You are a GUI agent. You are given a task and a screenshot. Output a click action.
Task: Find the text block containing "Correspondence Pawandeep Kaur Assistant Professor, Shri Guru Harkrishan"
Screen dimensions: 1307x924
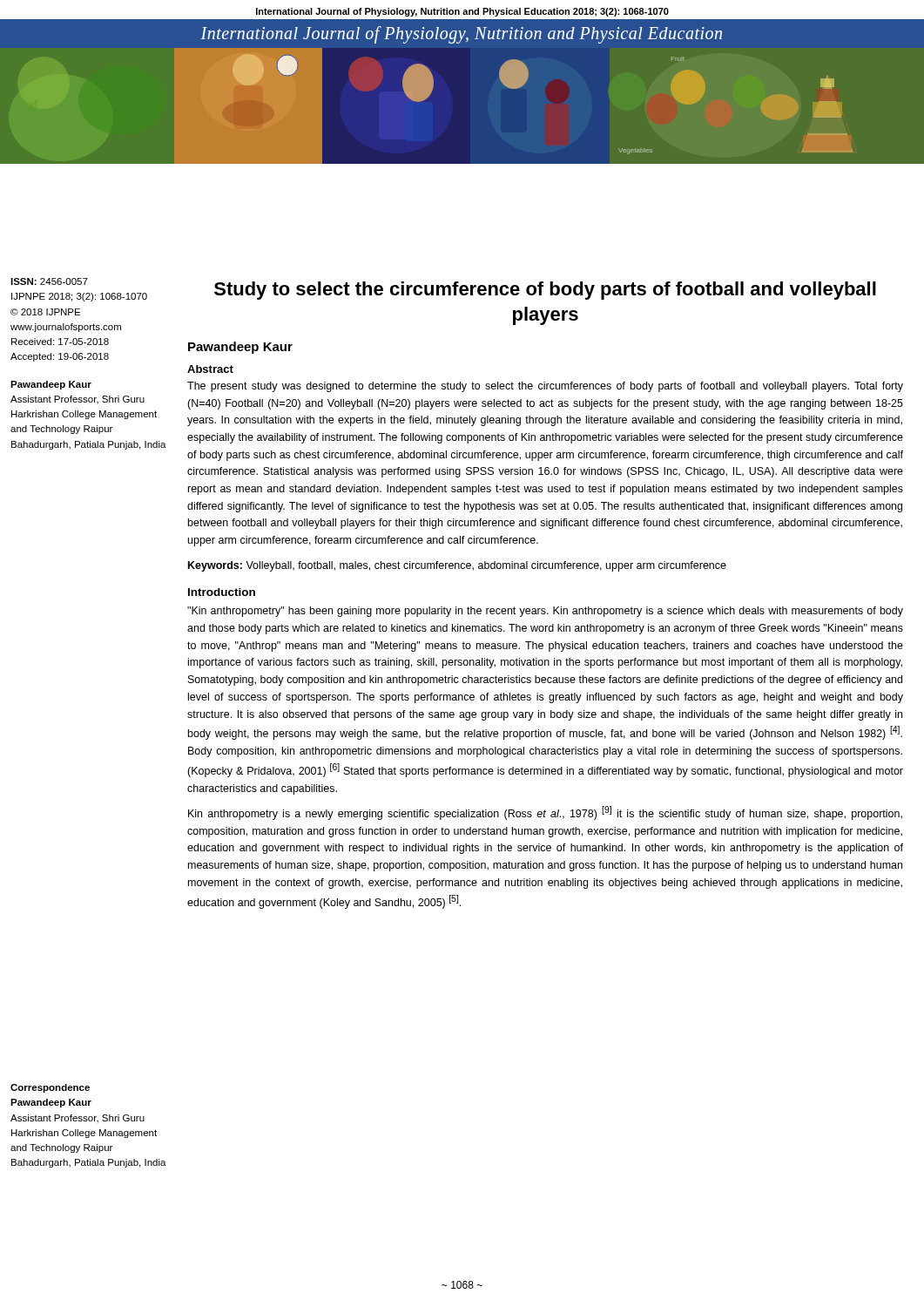(x=93, y=1126)
